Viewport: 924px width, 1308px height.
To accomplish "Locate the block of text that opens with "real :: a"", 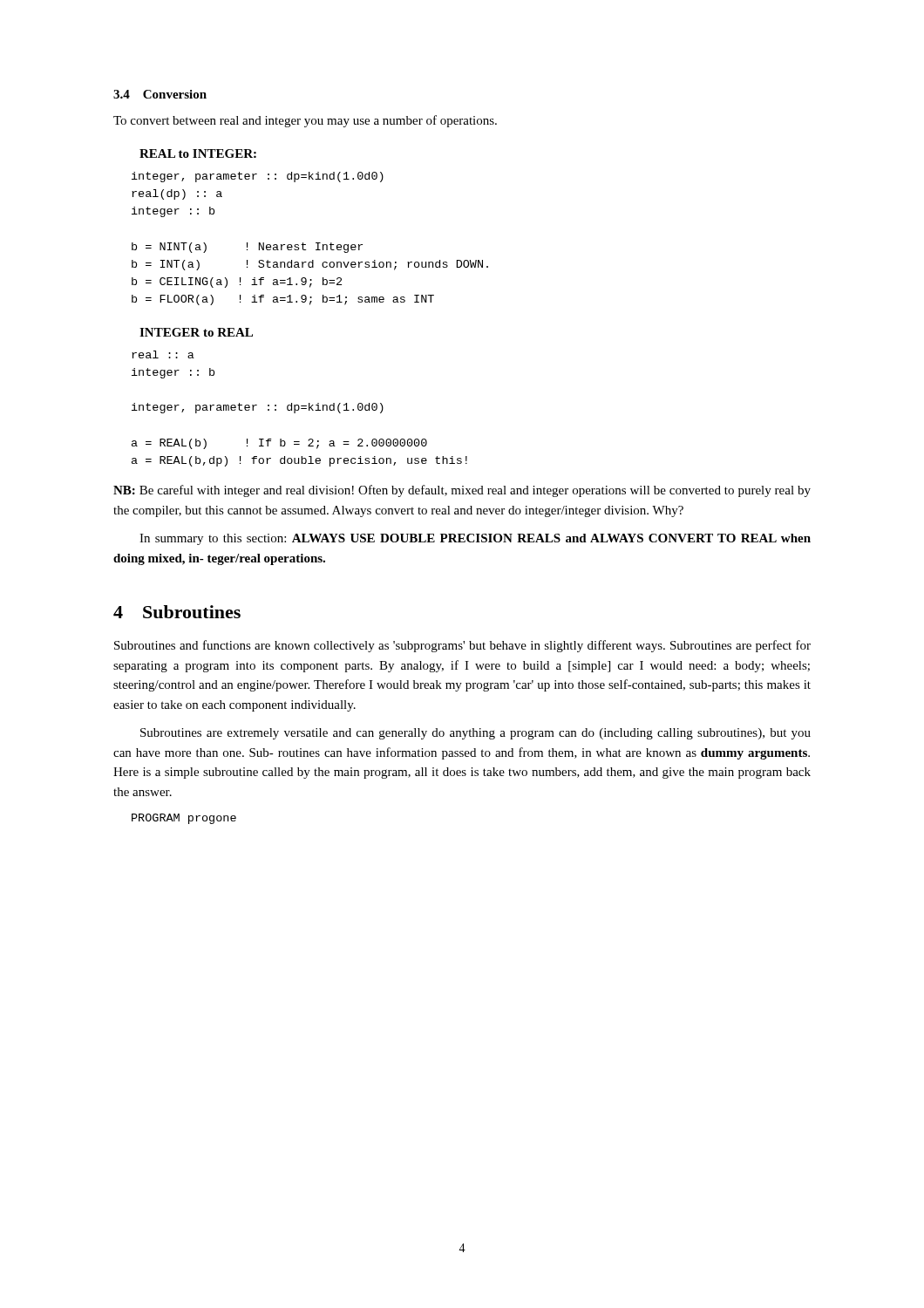I will (x=300, y=408).
